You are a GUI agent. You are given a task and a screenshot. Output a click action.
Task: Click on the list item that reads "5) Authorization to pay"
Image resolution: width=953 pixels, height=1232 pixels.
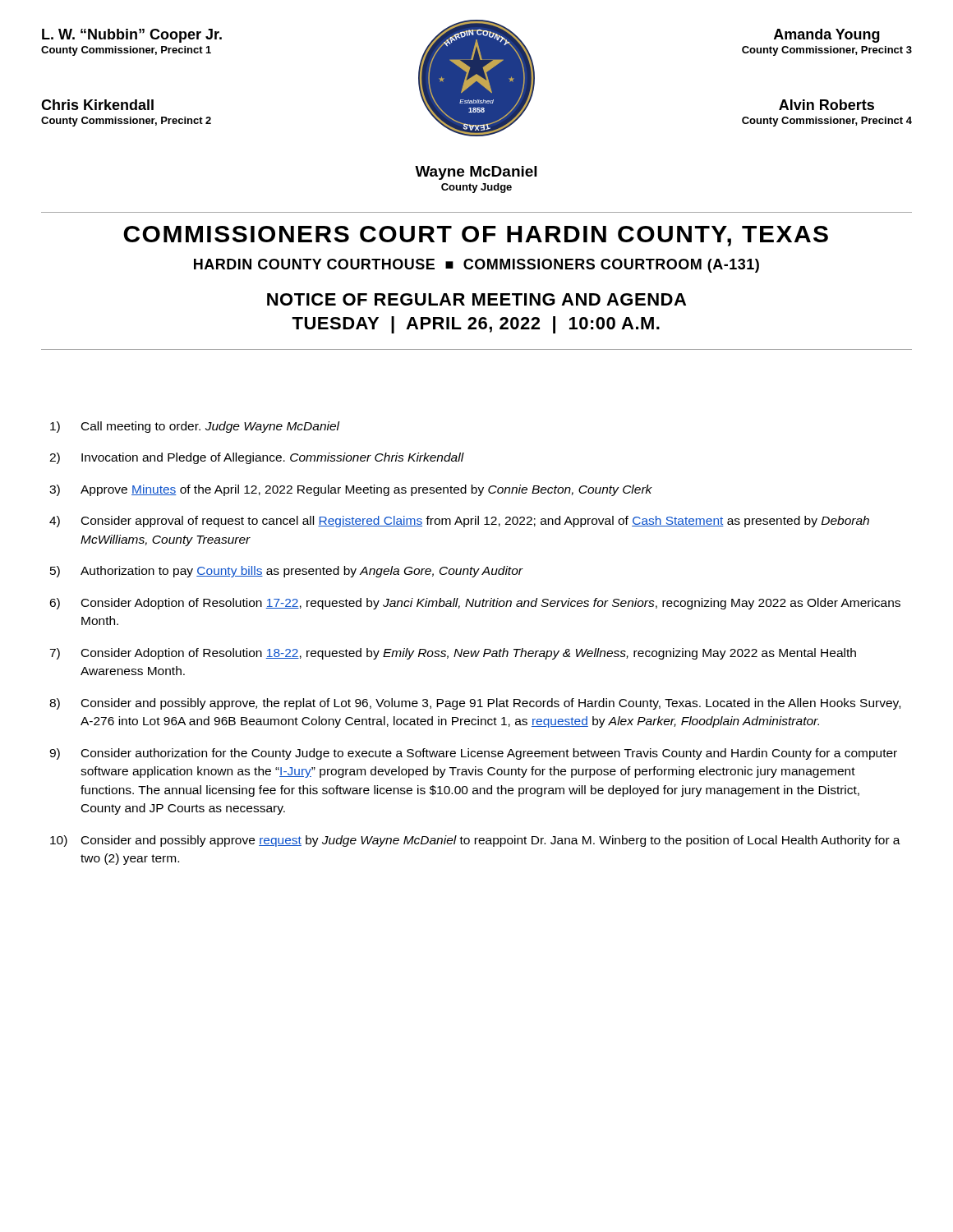476,571
